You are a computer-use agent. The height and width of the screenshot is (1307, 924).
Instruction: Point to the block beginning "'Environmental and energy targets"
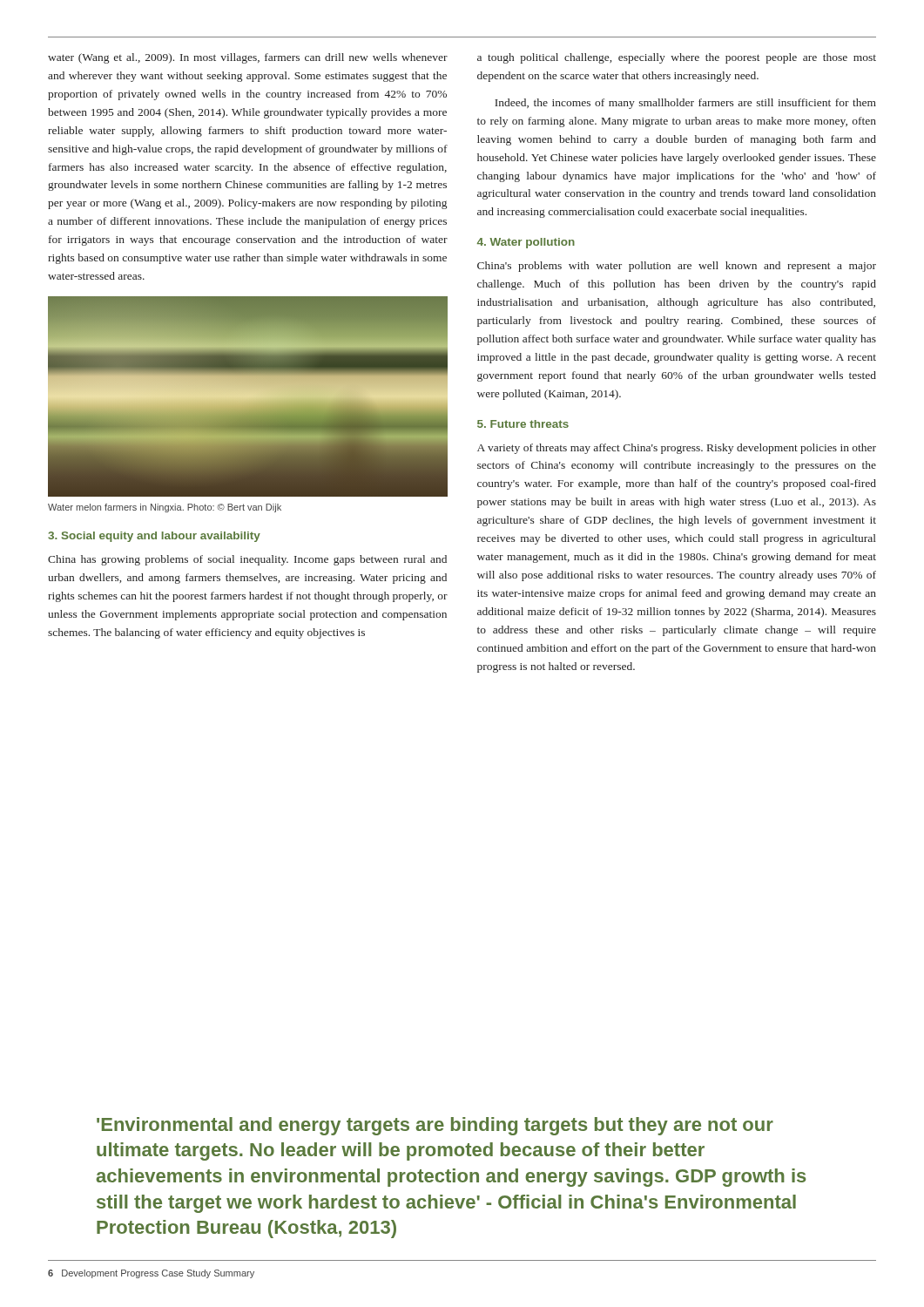point(451,1176)
